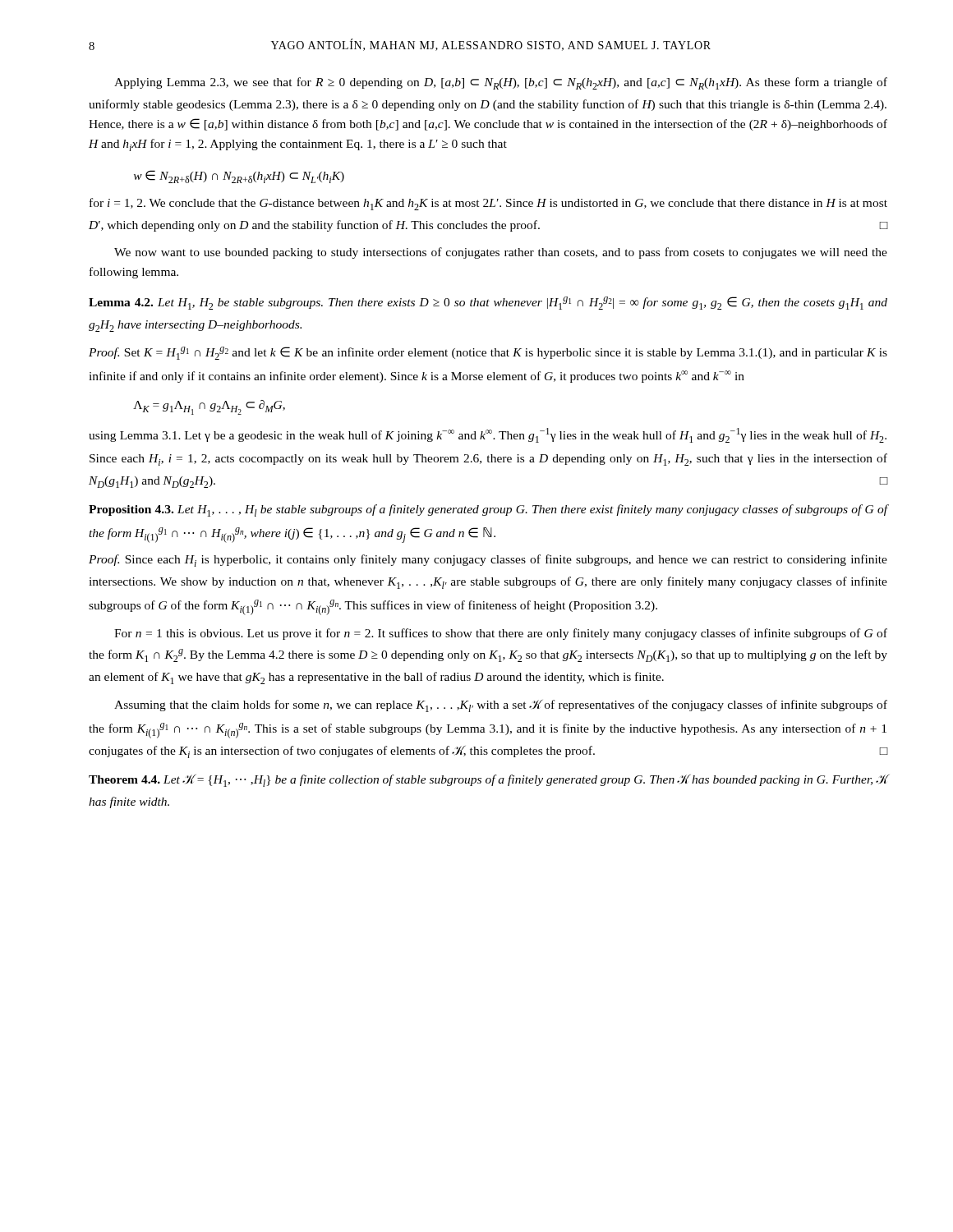Where is the passage that starts "Proof. Set K = H1g1"?

coord(488,363)
